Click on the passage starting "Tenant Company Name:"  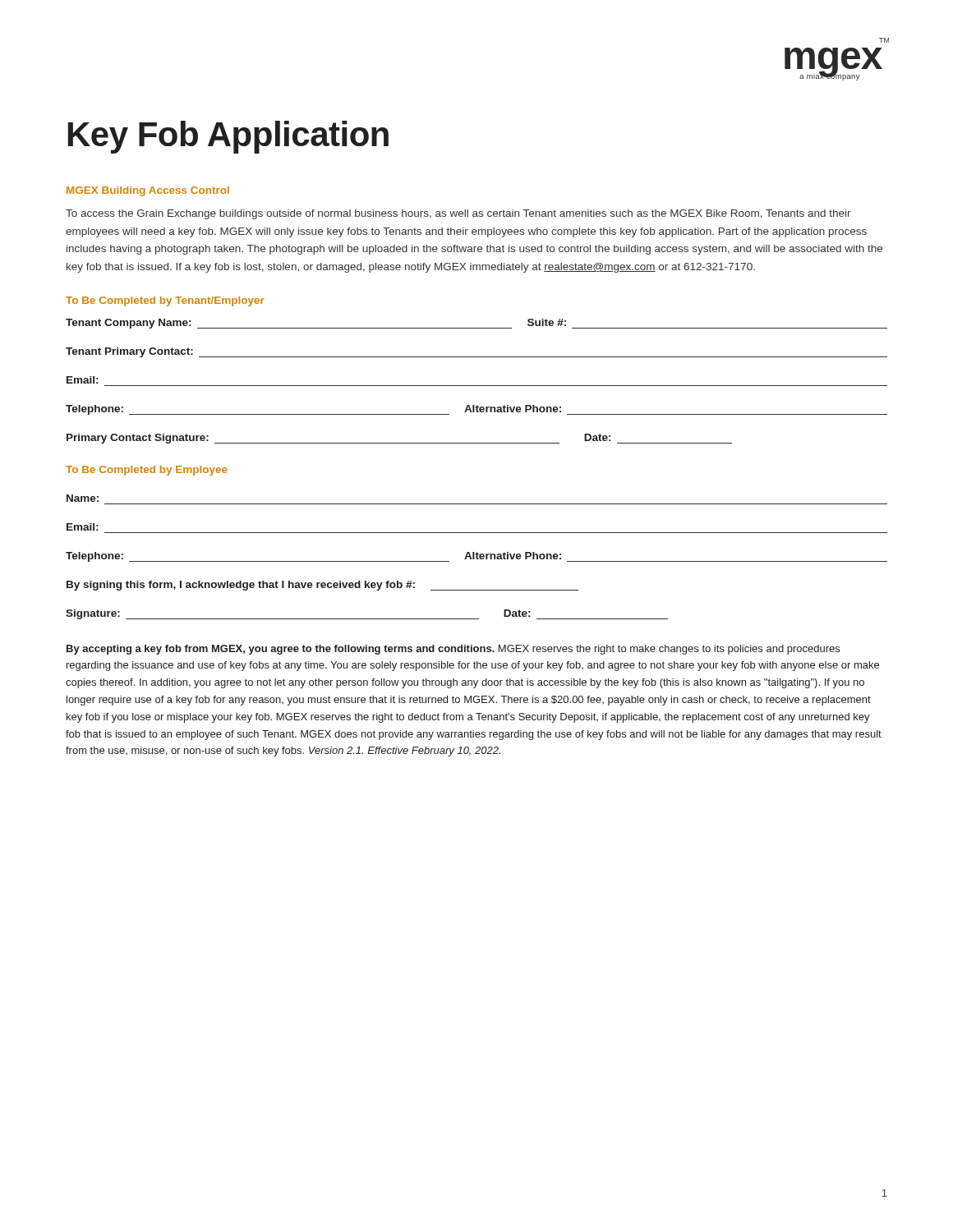click(x=476, y=321)
